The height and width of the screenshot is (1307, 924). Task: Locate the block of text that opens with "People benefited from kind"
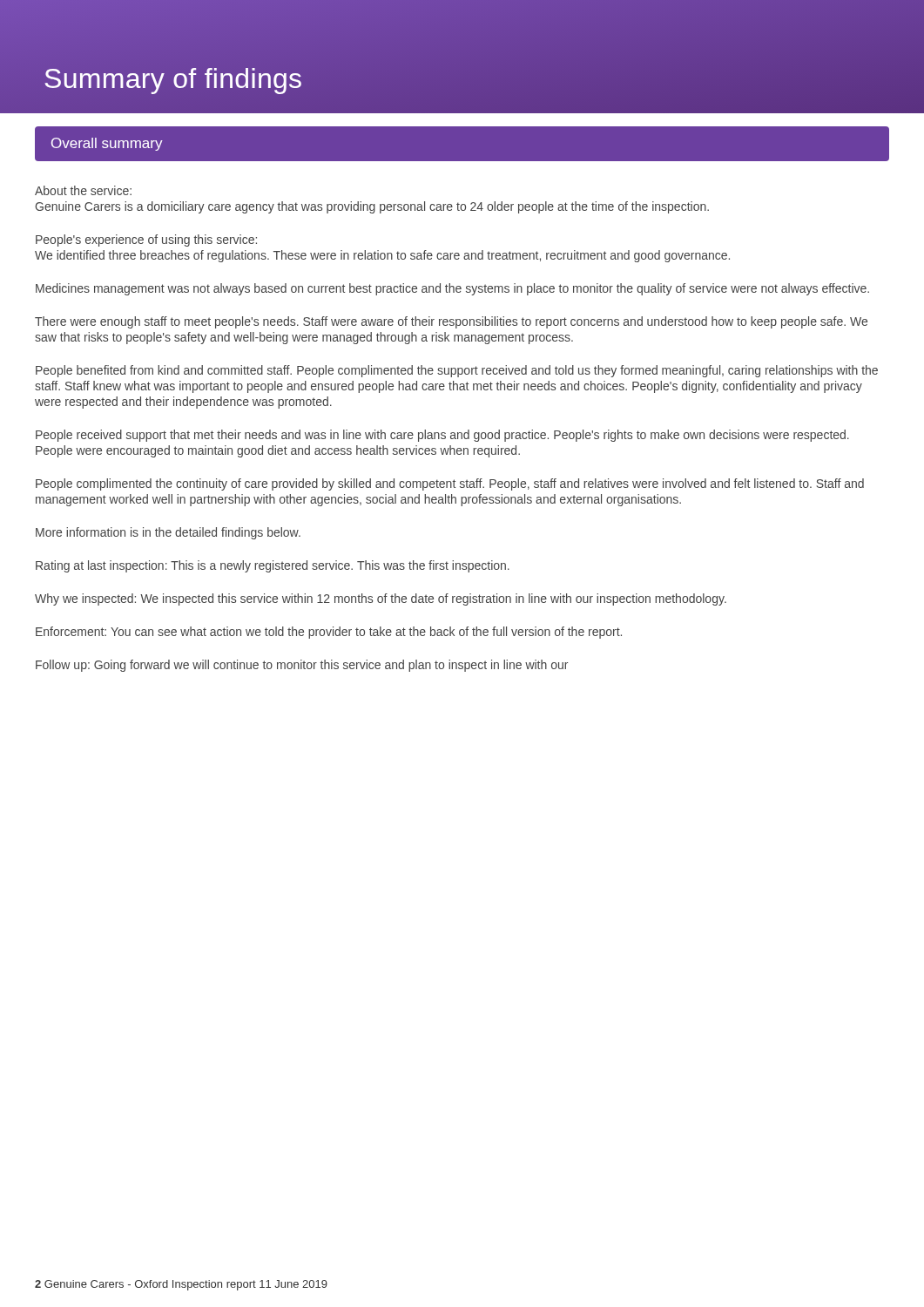pyautogui.click(x=457, y=386)
